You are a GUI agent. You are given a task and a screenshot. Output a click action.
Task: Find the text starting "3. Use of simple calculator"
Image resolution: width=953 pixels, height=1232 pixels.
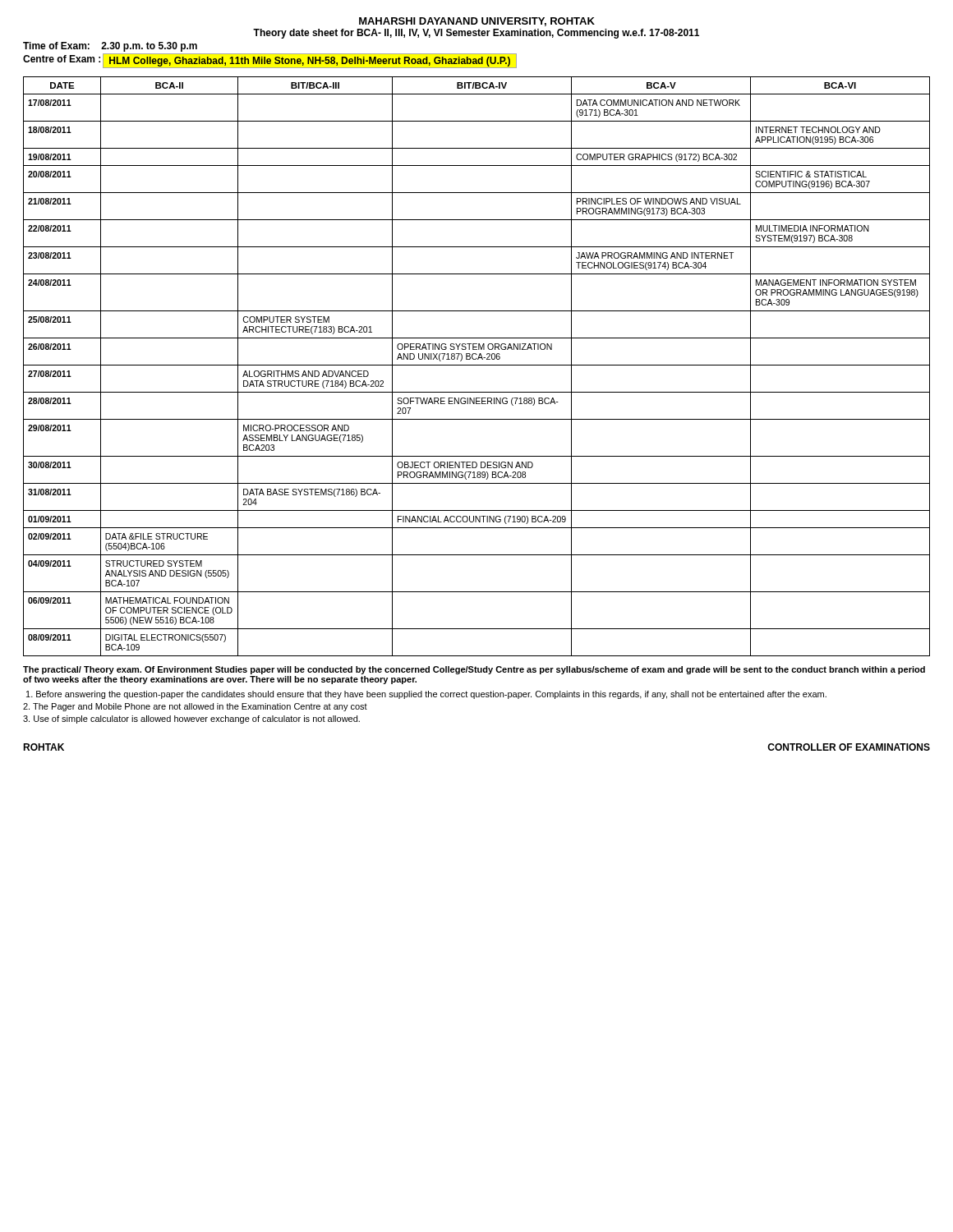(192, 719)
